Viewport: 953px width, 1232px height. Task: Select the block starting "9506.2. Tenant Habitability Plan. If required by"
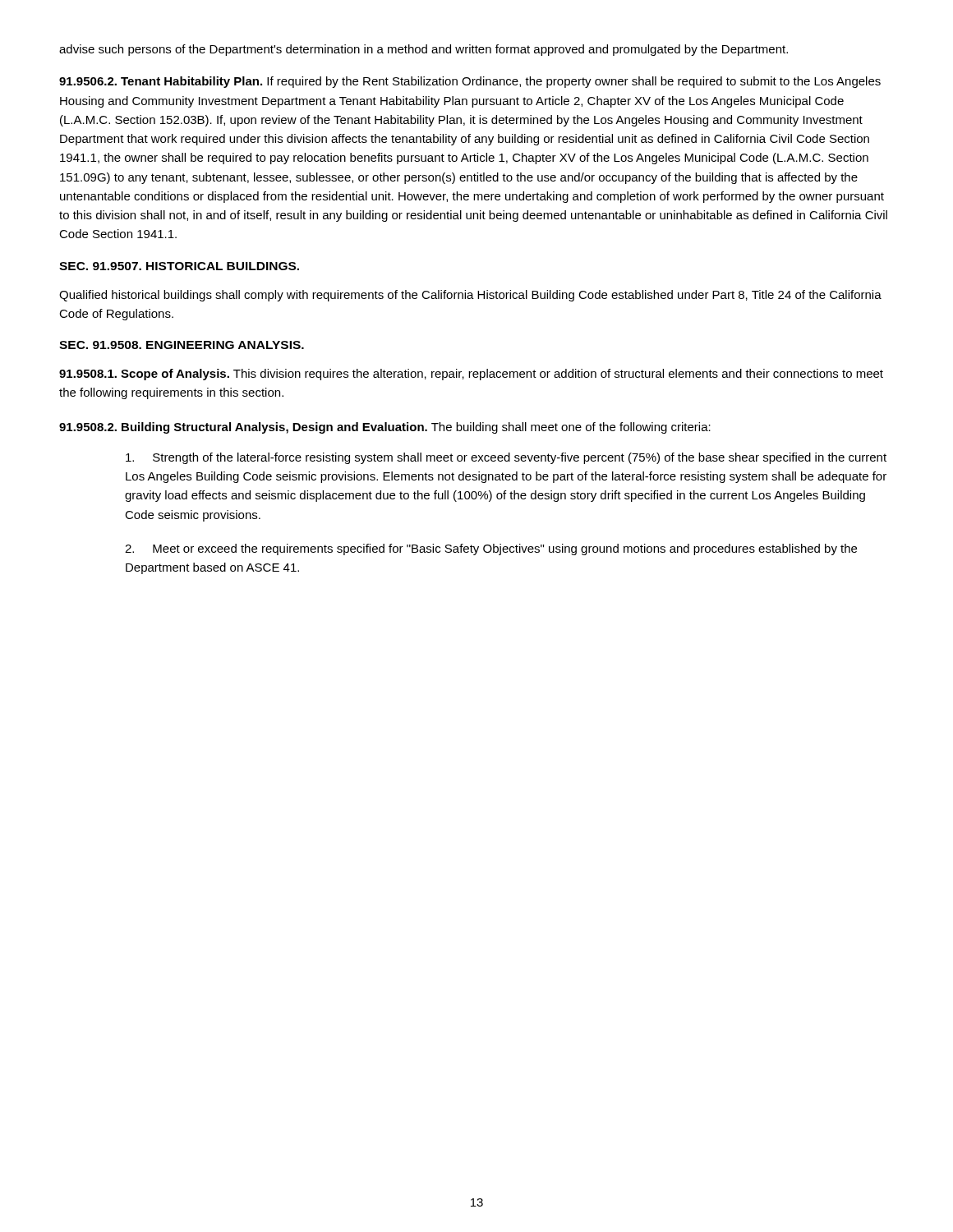tap(474, 158)
